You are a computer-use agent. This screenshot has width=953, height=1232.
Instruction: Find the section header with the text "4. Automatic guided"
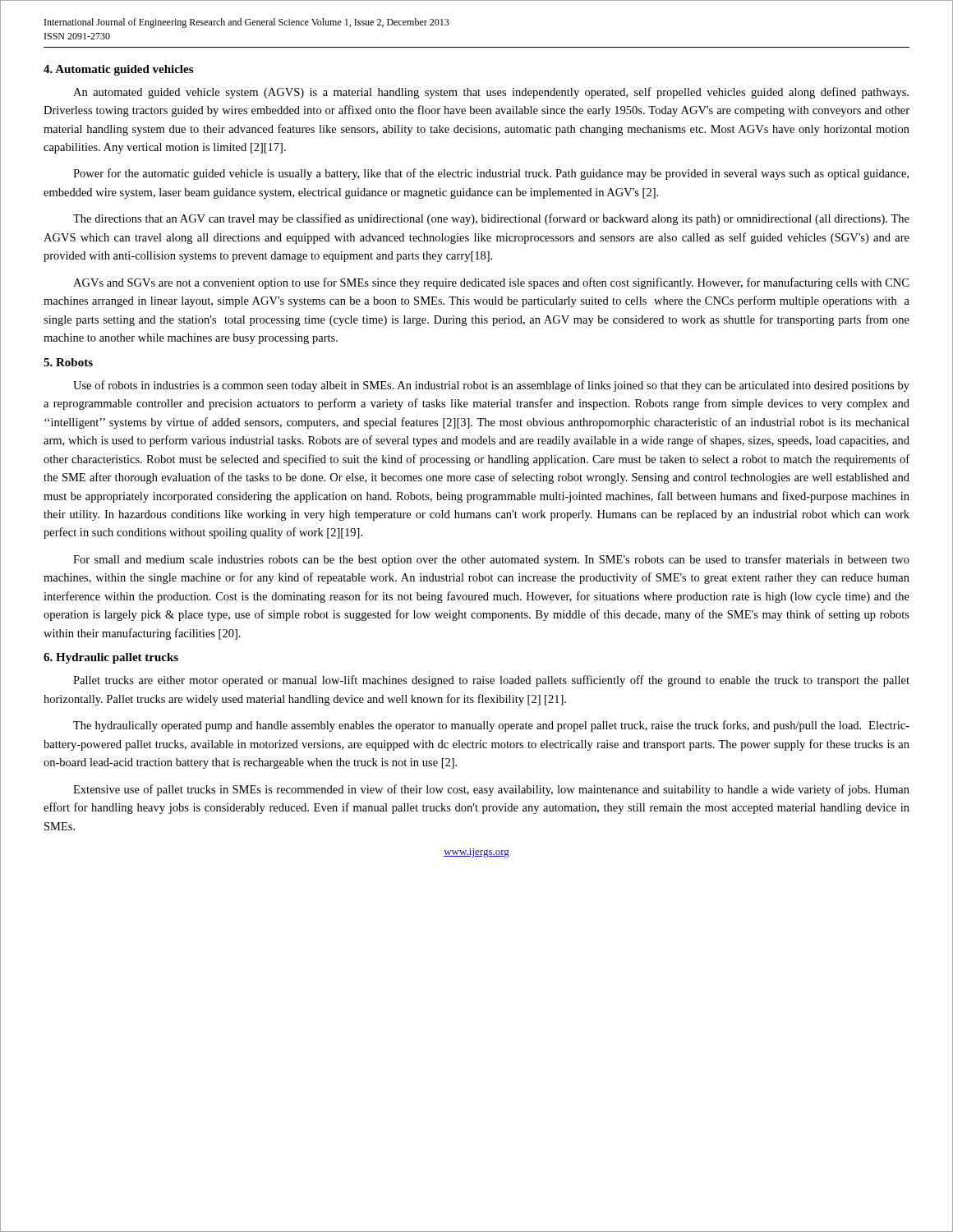pyautogui.click(x=119, y=69)
